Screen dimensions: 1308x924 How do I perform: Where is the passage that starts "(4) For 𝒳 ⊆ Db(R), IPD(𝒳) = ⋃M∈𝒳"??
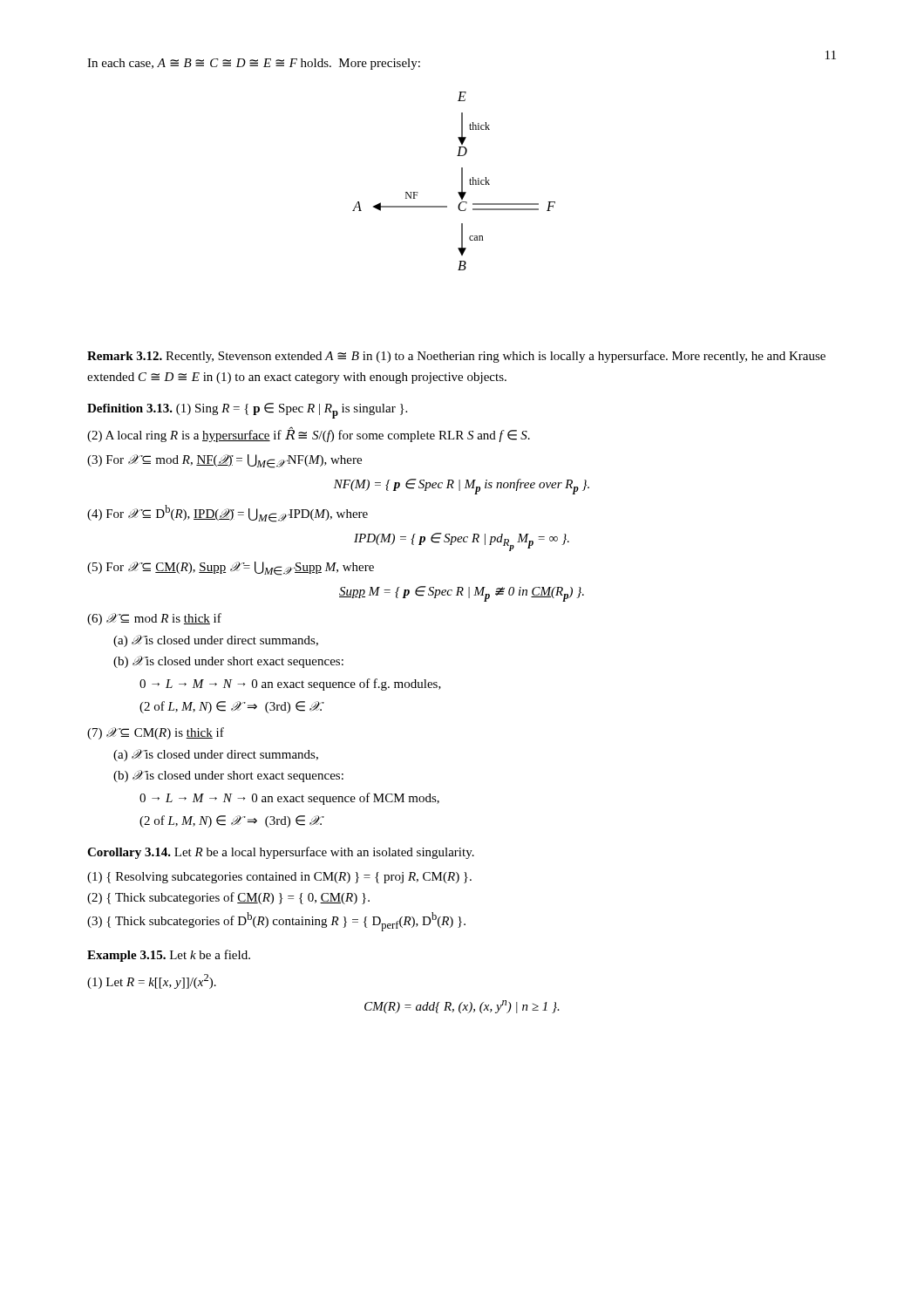click(x=228, y=514)
